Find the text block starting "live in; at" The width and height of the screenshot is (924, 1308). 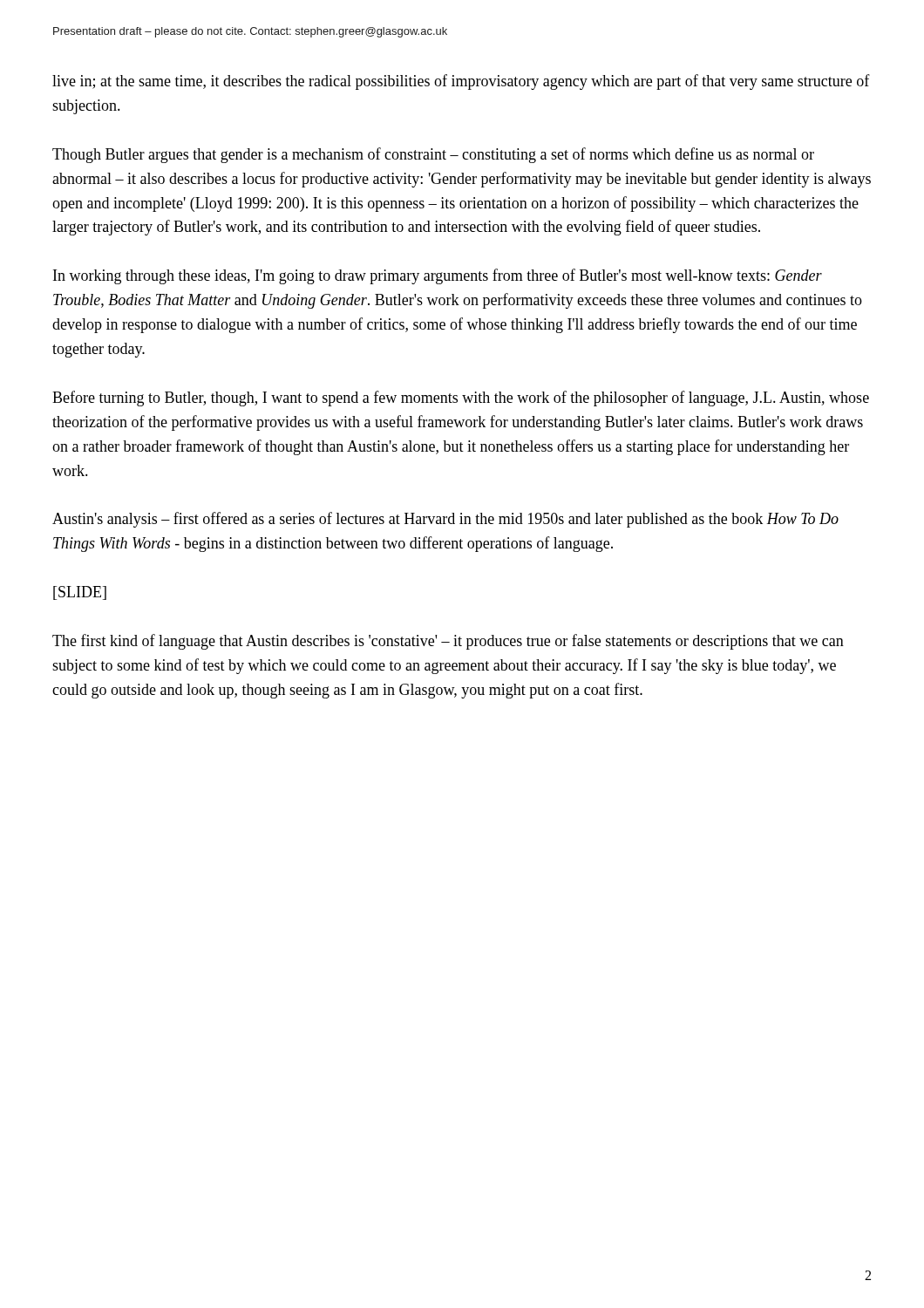tap(461, 93)
